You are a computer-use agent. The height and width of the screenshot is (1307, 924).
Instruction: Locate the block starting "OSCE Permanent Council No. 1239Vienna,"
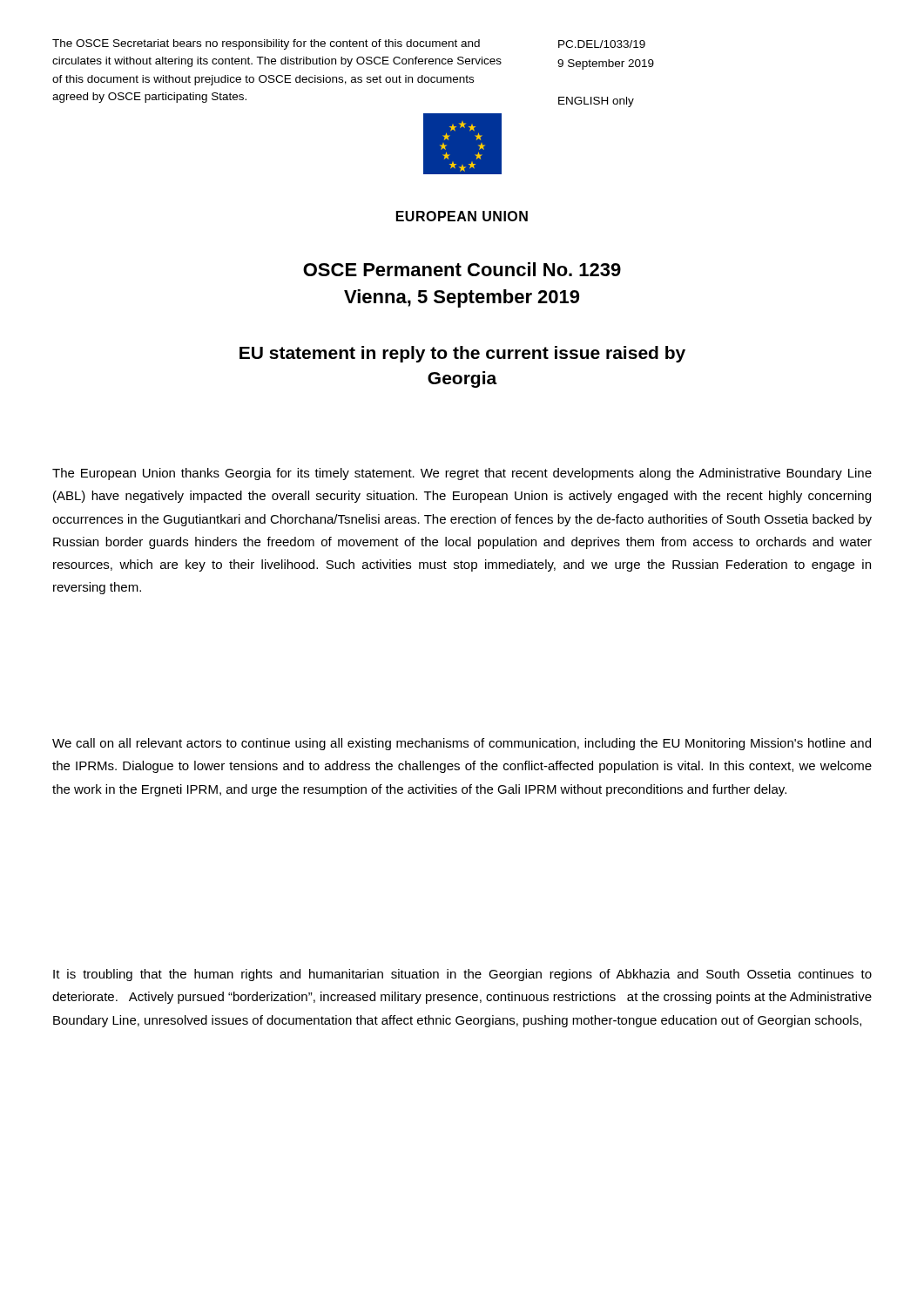click(462, 284)
